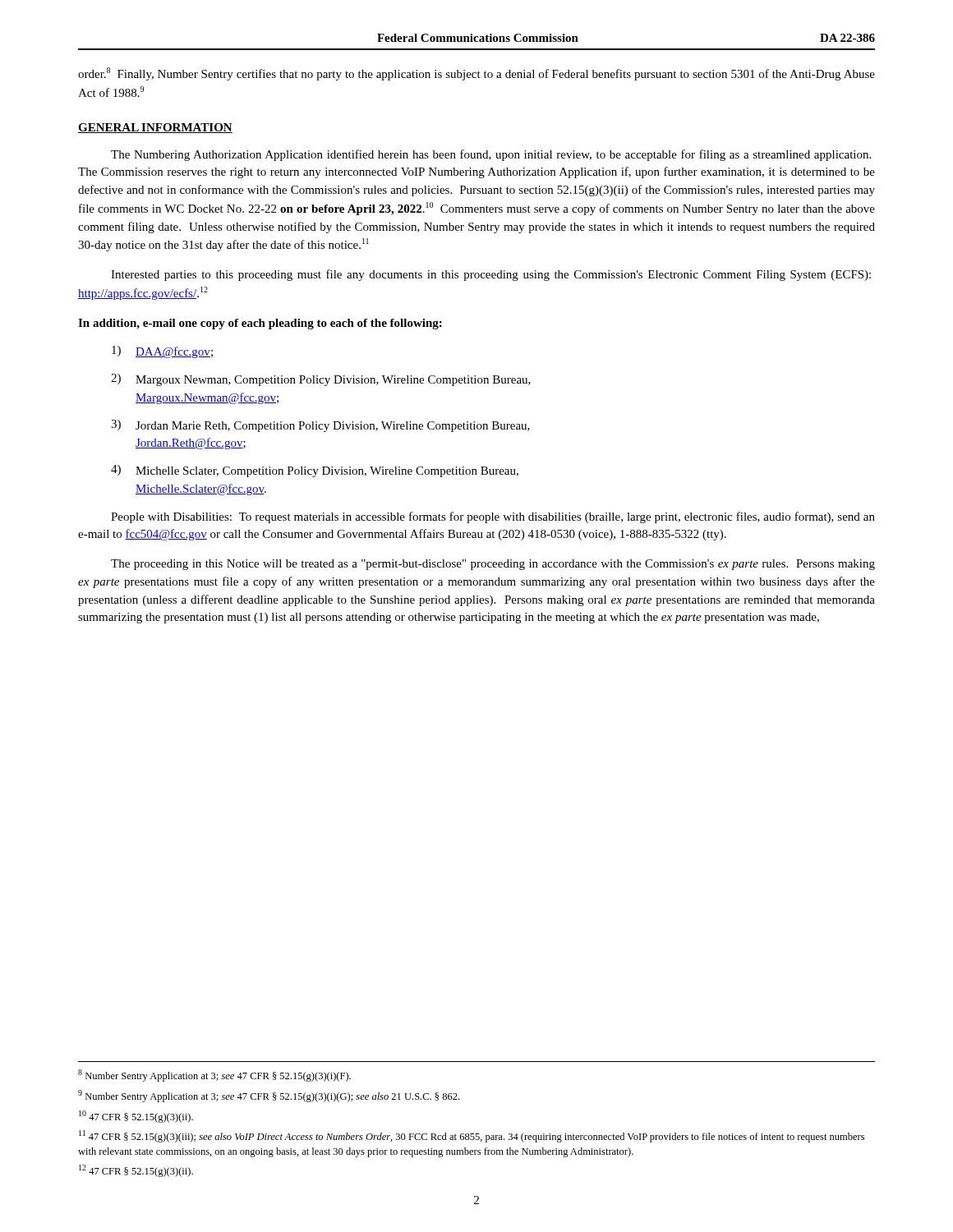
Task: Point to the region starting "In addition, e-mail one copy of each pleading"
Action: tap(260, 324)
